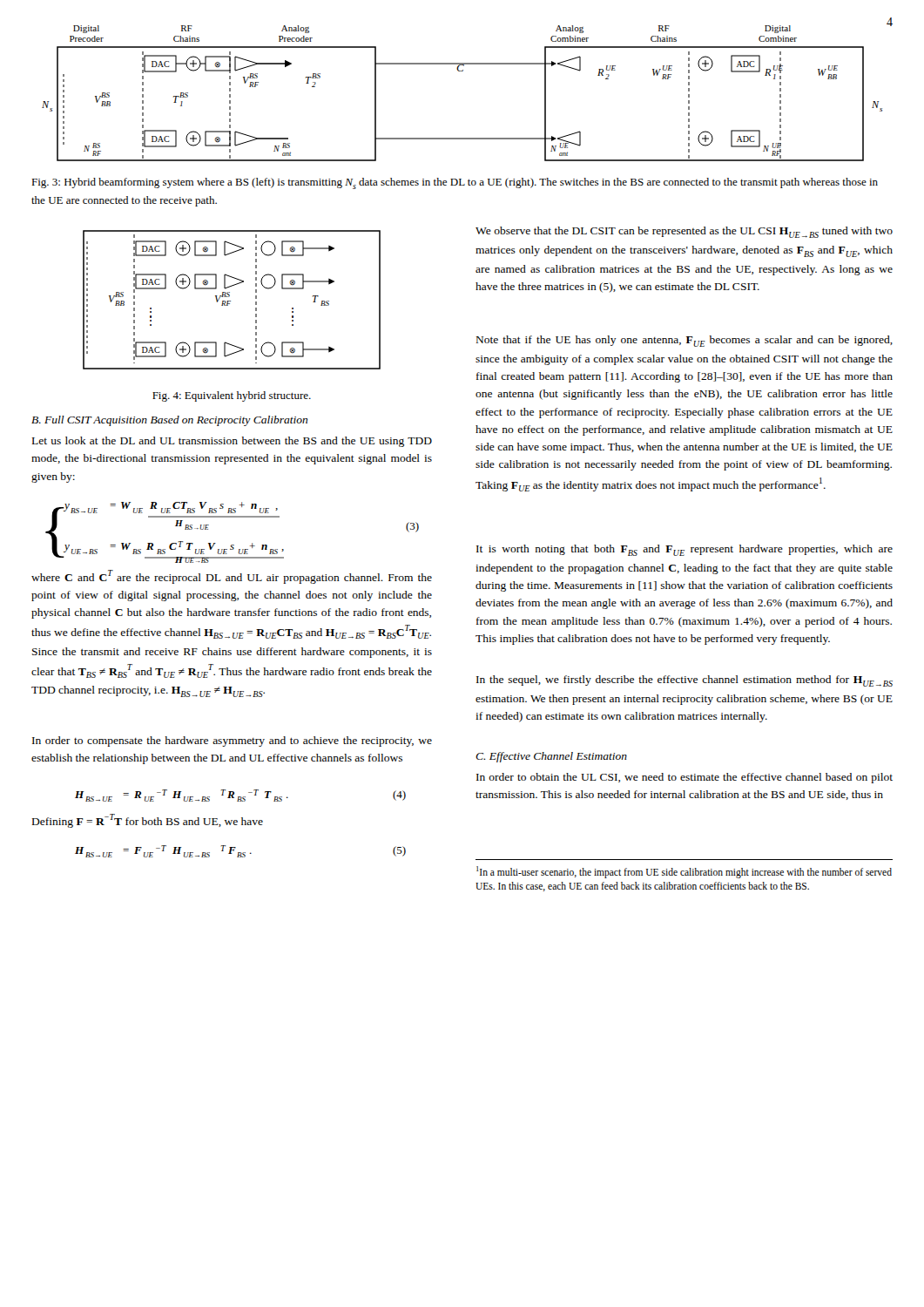
Task: Find the text block containing "Let us look"
Action: pyautogui.click(x=232, y=458)
